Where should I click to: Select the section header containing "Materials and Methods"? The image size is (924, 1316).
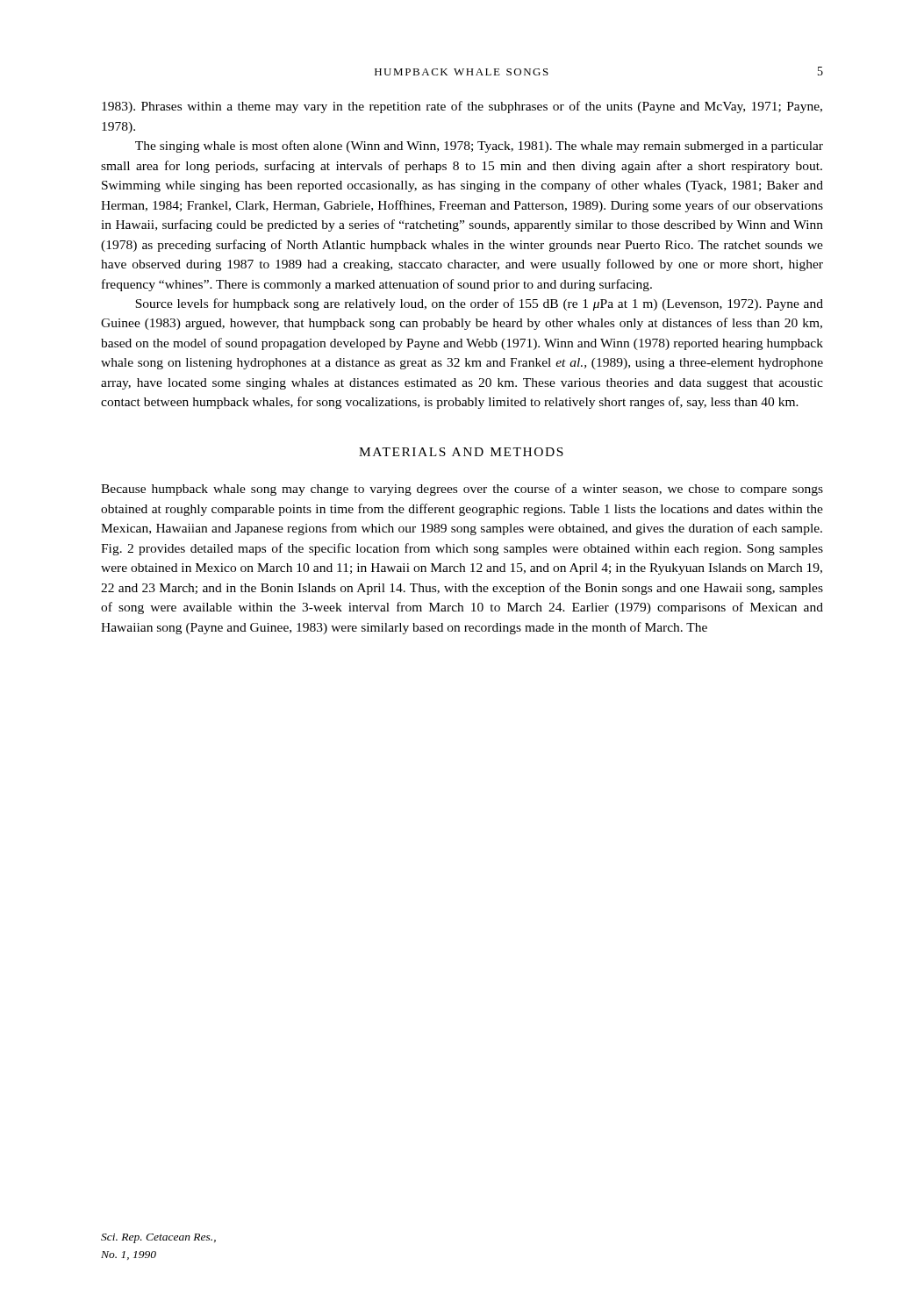(462, 451)
